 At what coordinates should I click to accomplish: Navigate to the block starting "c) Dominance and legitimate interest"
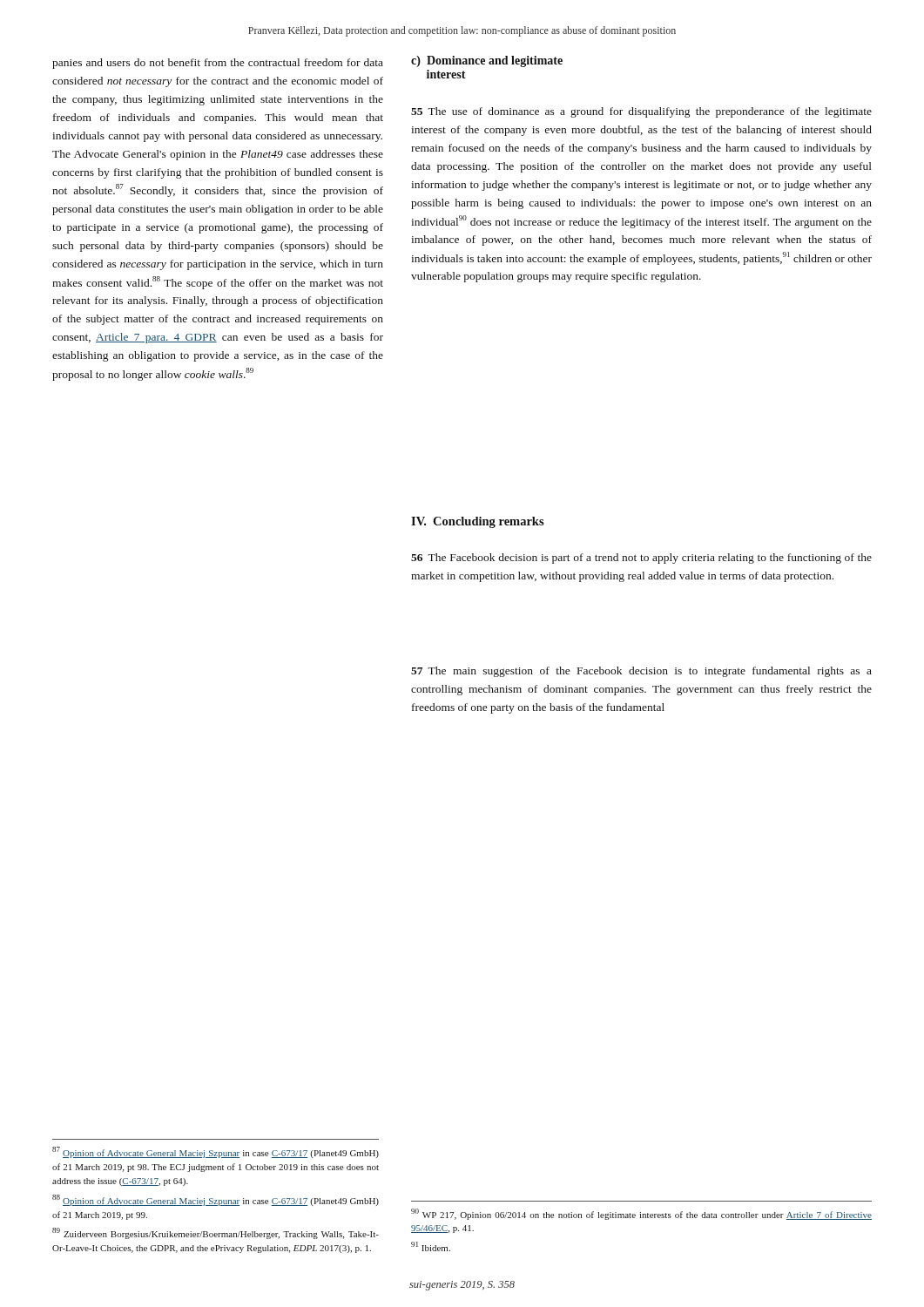tap(487, 68)
